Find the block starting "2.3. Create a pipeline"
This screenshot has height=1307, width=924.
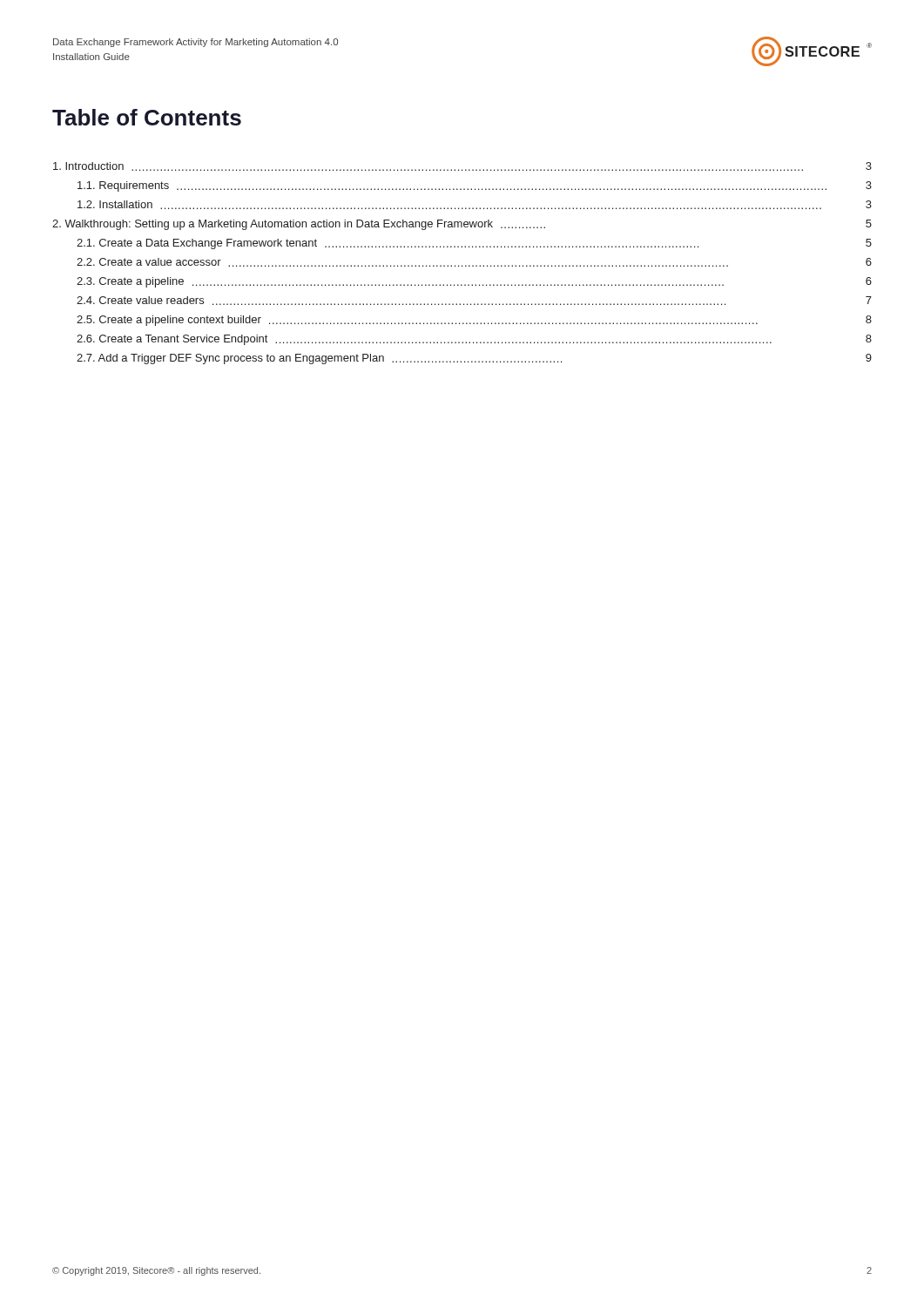tap(462, 281)
